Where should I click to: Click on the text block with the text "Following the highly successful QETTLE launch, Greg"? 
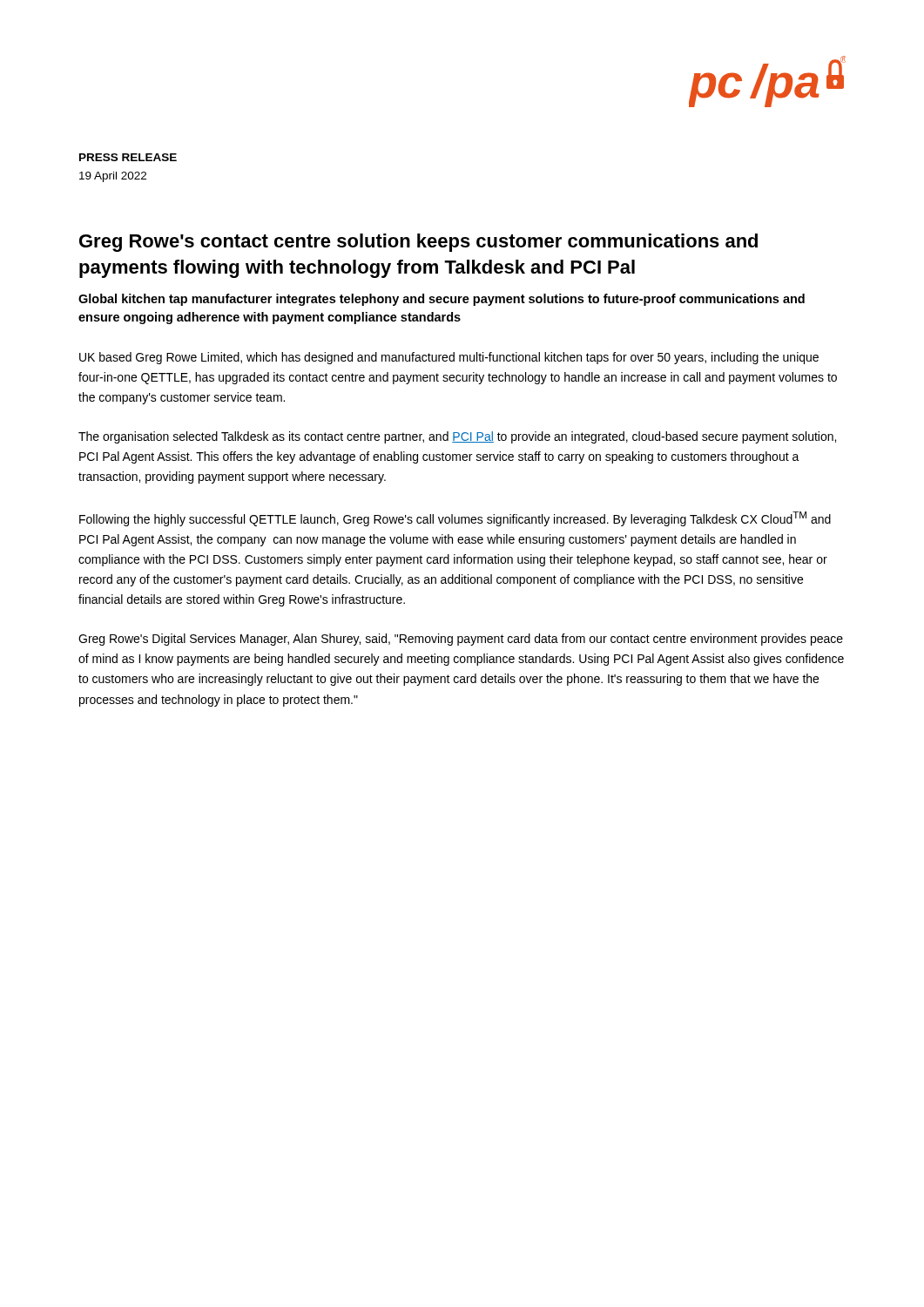click(x=455, y=558)
